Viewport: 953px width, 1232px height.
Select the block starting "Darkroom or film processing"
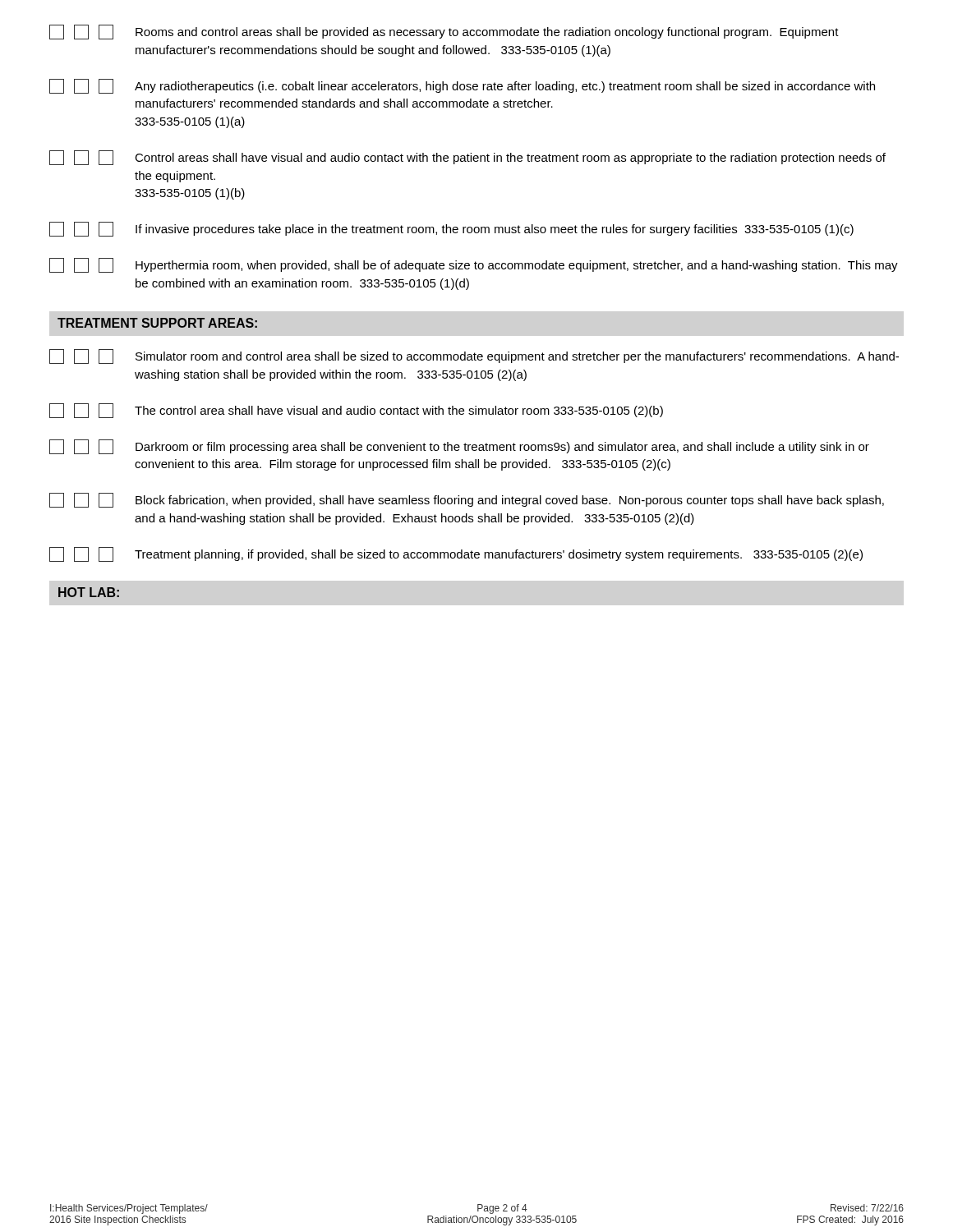click(x=476, y=455)
